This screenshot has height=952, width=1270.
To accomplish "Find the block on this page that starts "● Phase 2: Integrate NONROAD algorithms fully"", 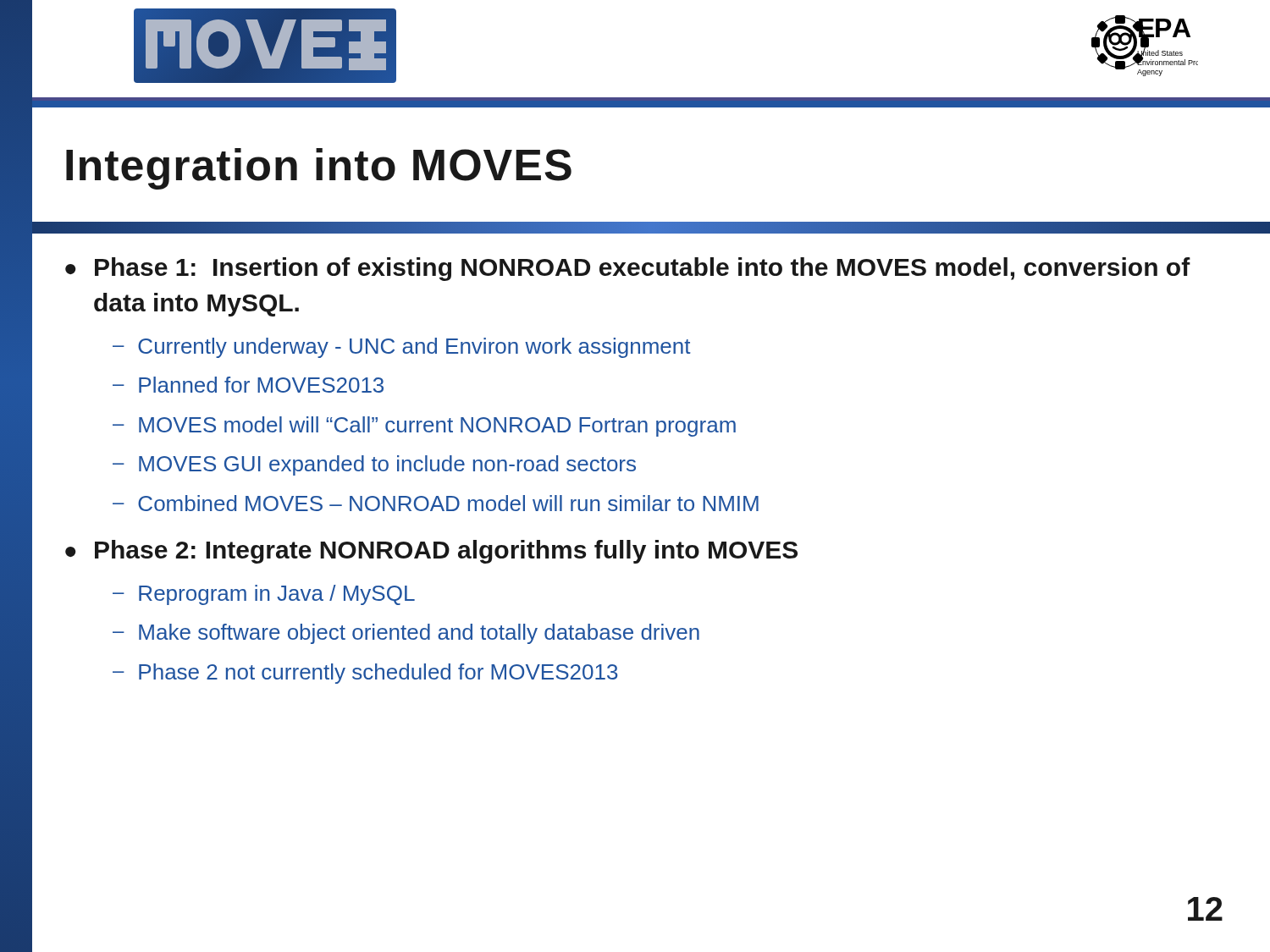I will [x=431, y=550].
